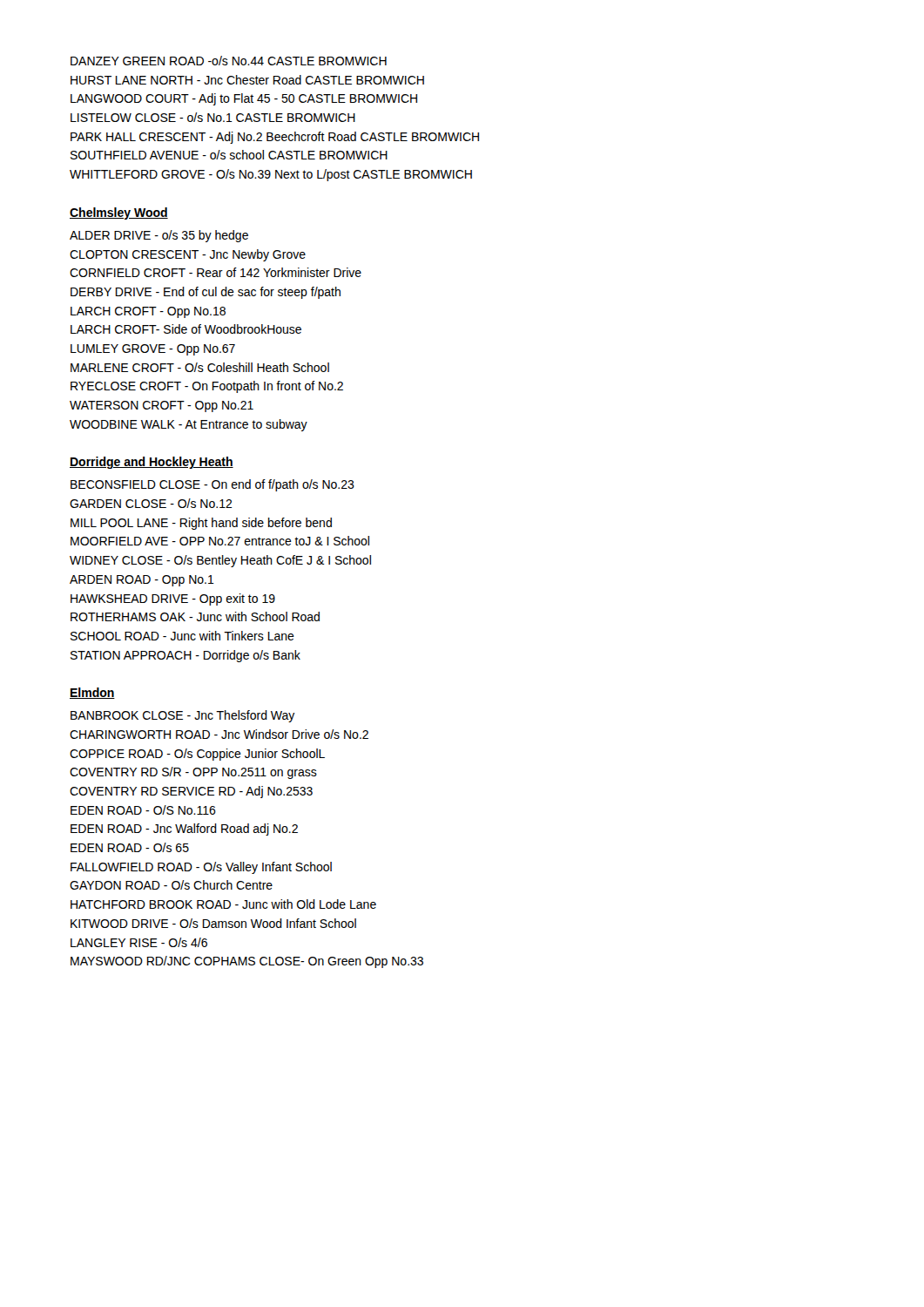Click on the element starting "EDEN ROAD - Jnc Walford Road adj No.2"
The height and width of the screenshot is (1307, 924).
tap(184, 830)
